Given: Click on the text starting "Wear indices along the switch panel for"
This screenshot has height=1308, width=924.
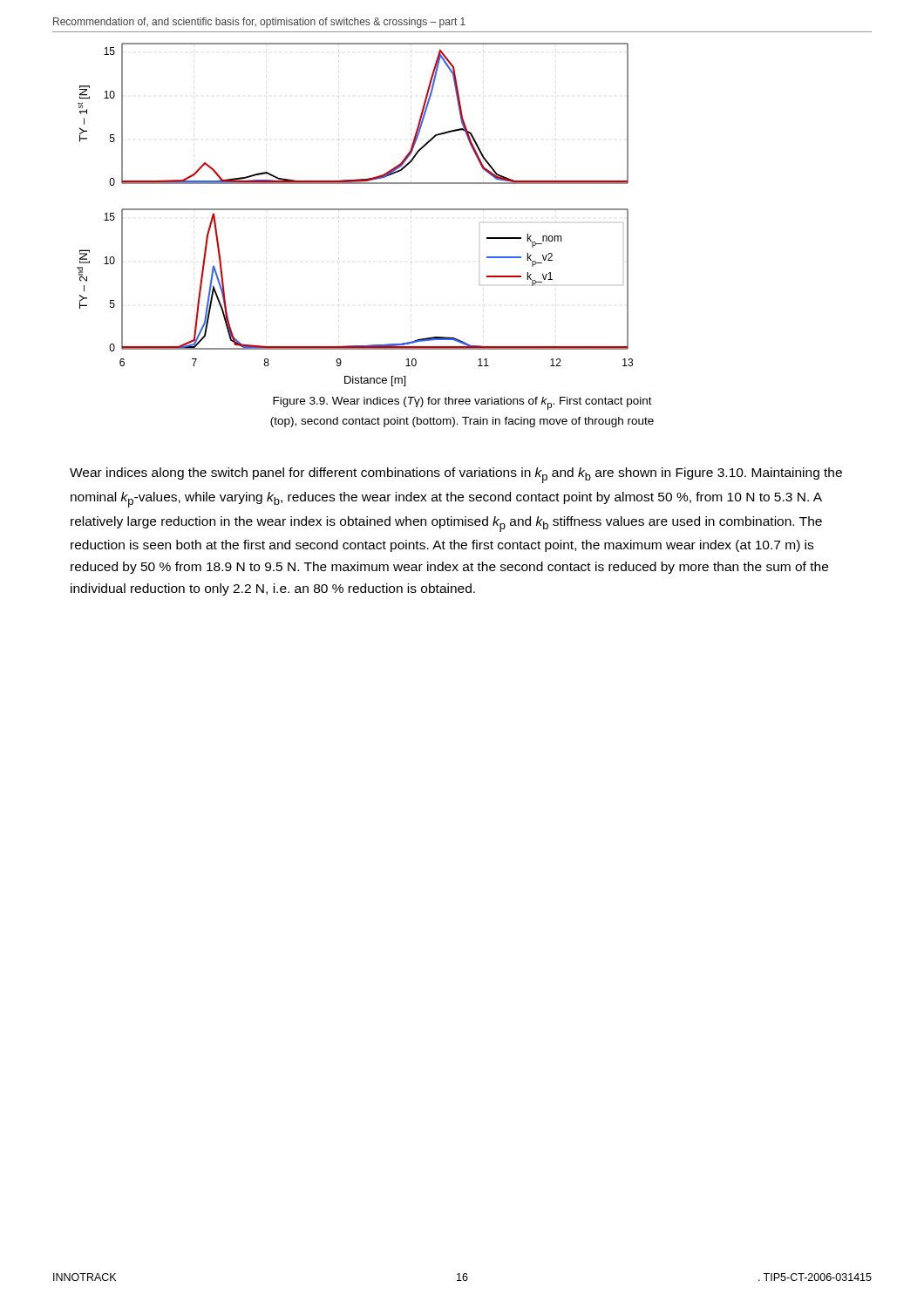Looking at the screenshot, I should click(x=456, y=530).
